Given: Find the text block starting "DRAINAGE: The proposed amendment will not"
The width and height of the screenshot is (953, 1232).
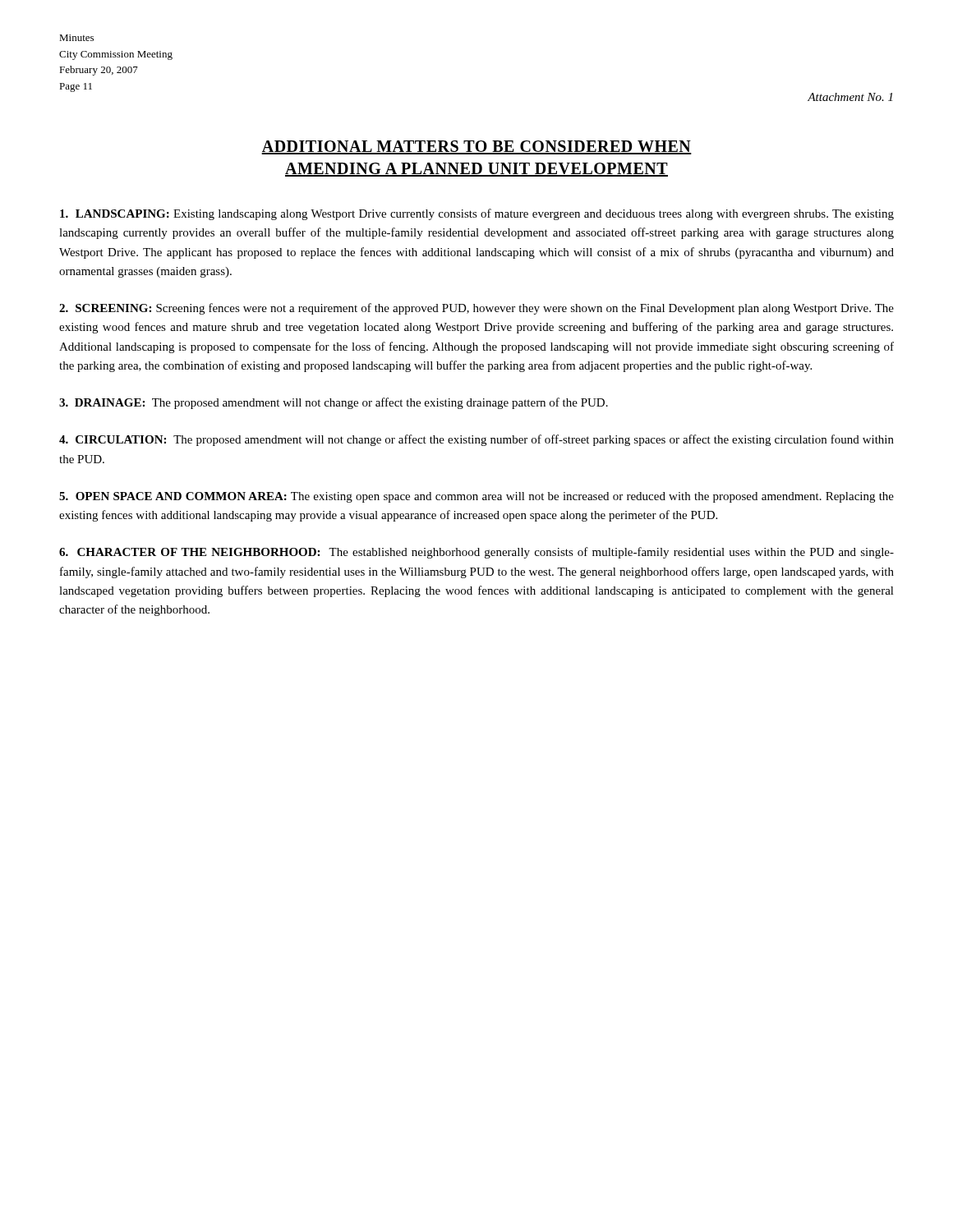Looking at the screenshot, I should tap(334, 402).
